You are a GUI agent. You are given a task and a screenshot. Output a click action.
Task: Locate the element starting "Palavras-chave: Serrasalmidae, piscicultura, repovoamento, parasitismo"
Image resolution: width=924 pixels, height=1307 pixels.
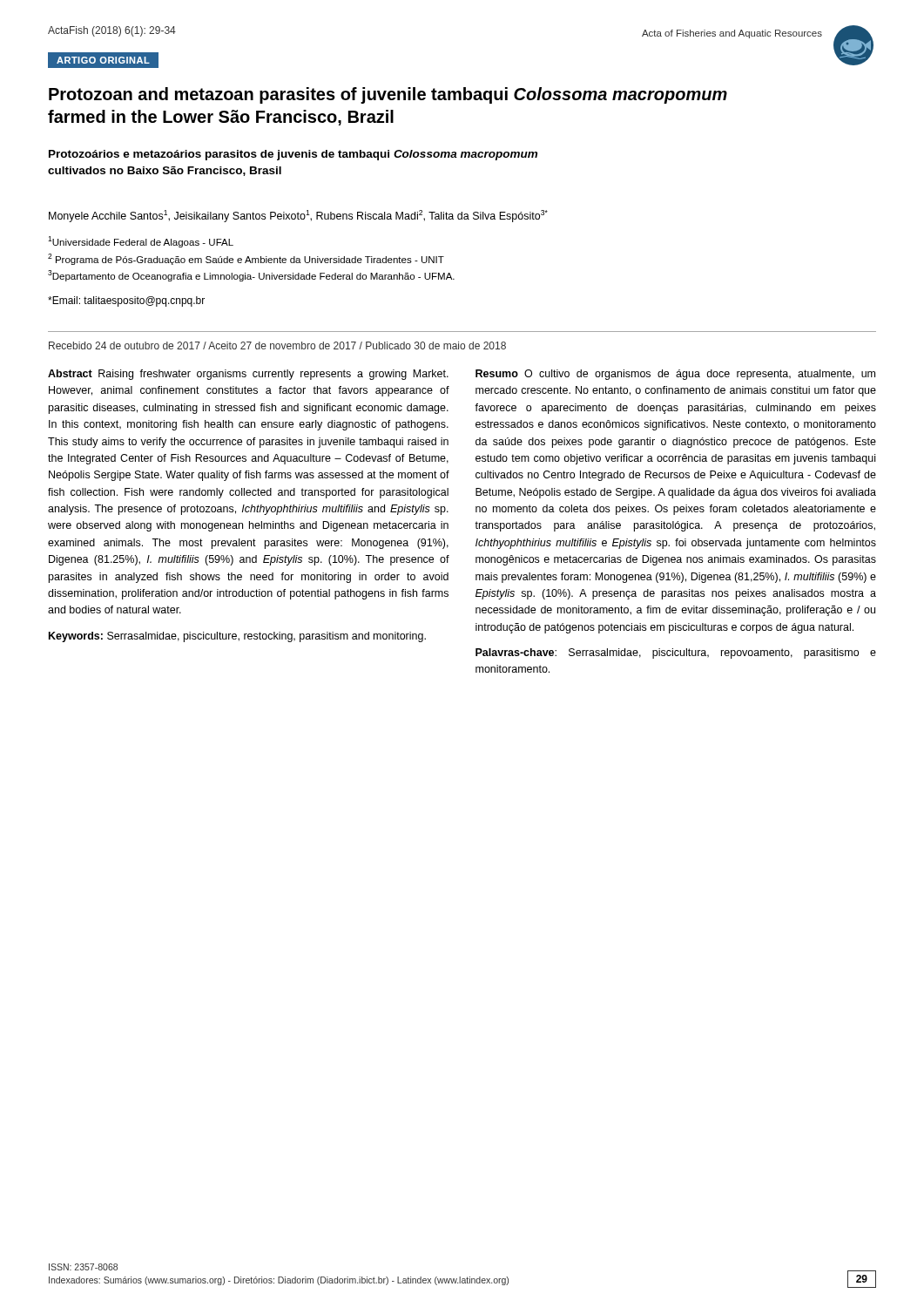(676, 661)
